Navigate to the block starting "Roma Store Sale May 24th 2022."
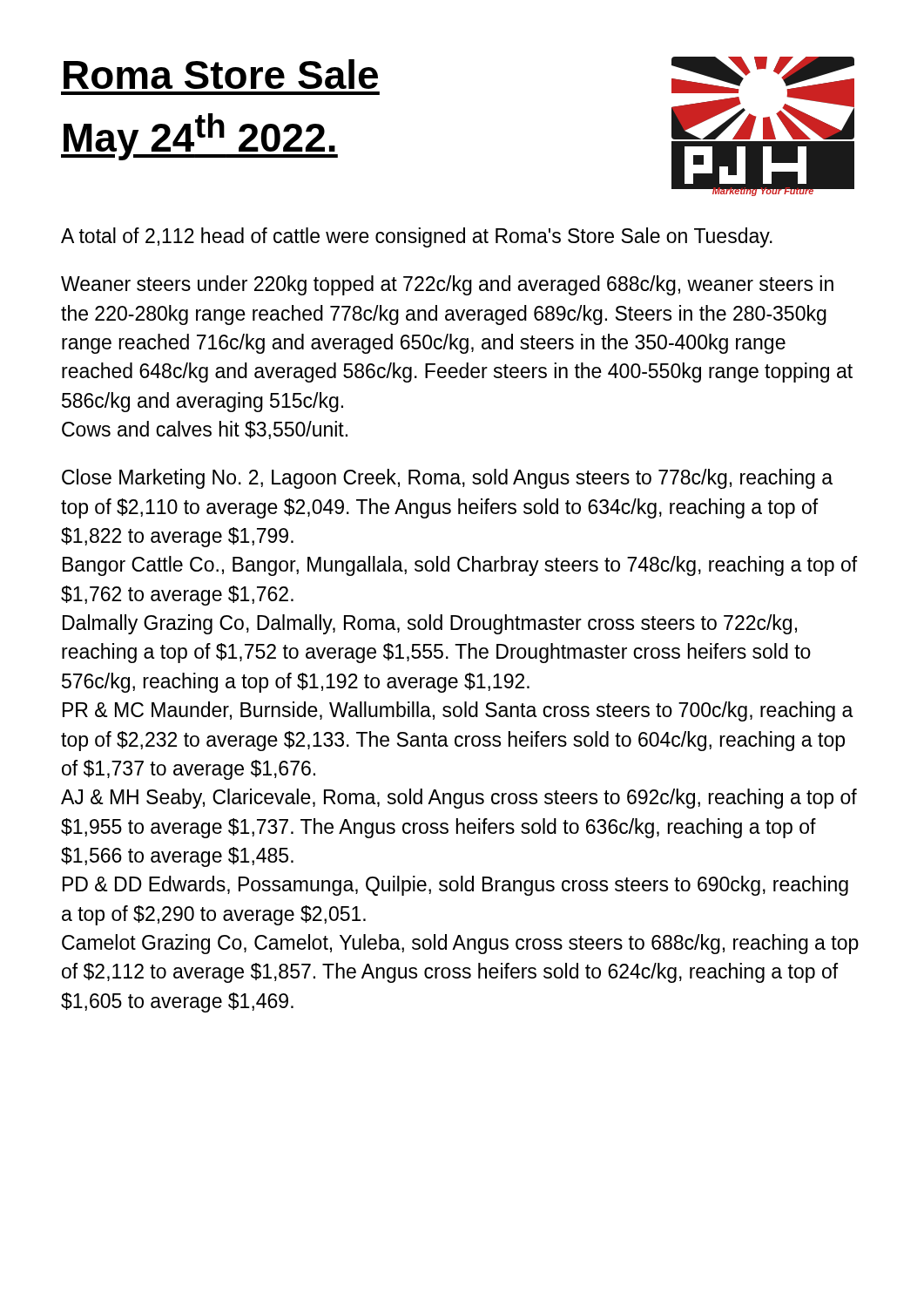This screenshot has width=924, height=1307. [220, 107]
